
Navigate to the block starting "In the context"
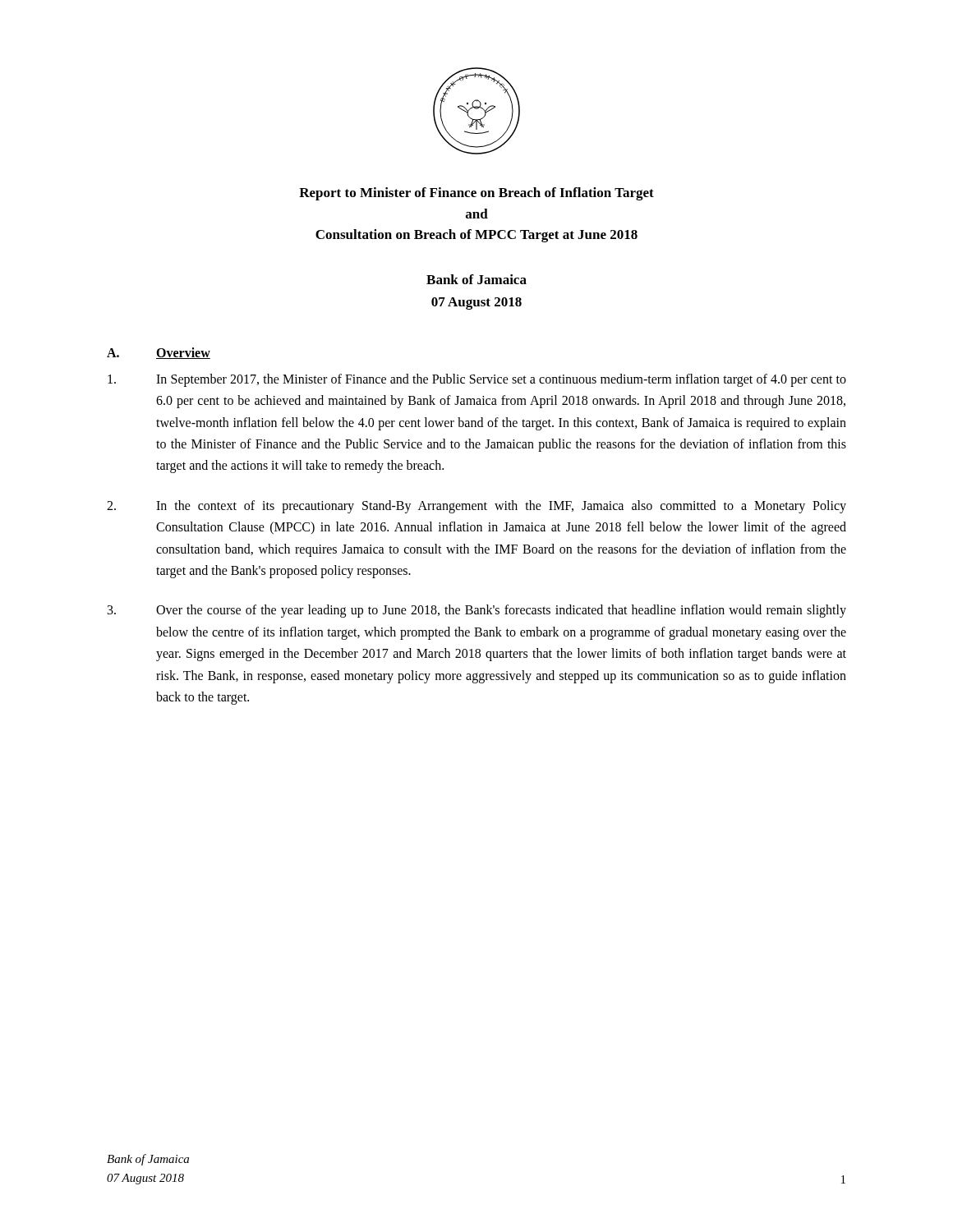coord(476,539)
